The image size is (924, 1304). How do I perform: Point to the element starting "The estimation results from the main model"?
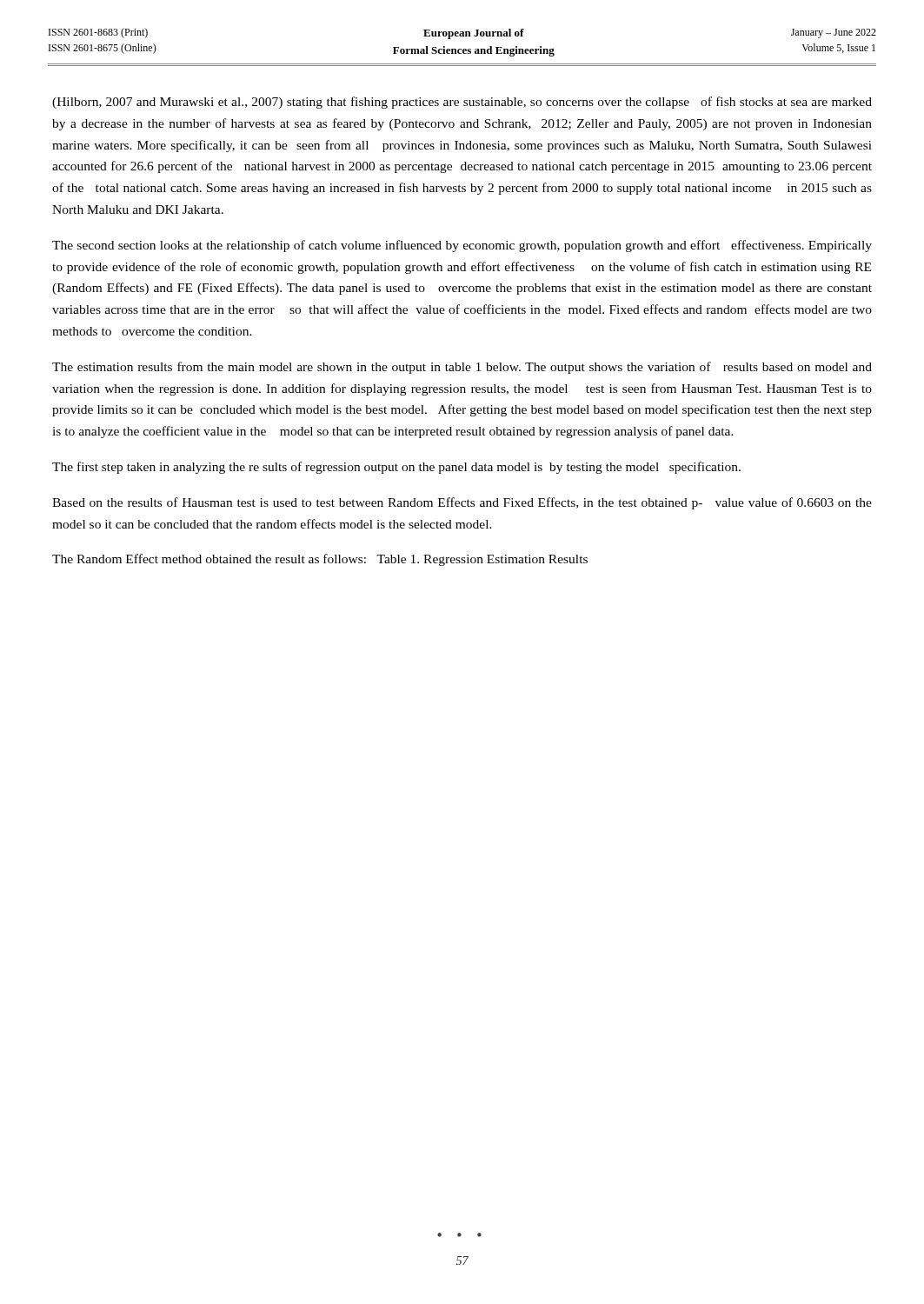[462, 399]
